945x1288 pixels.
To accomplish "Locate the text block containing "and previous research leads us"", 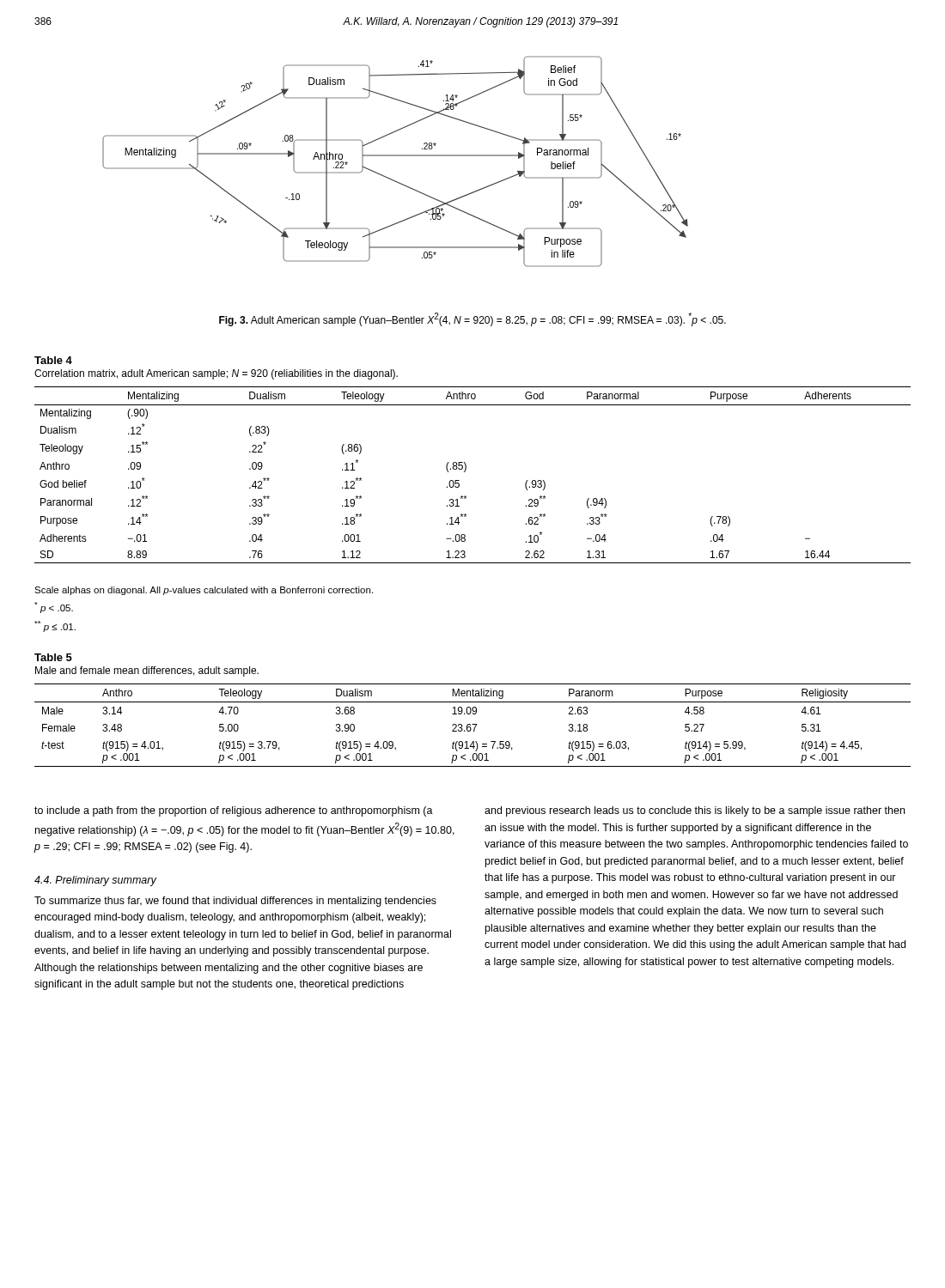I will click(x=696, y=886).
